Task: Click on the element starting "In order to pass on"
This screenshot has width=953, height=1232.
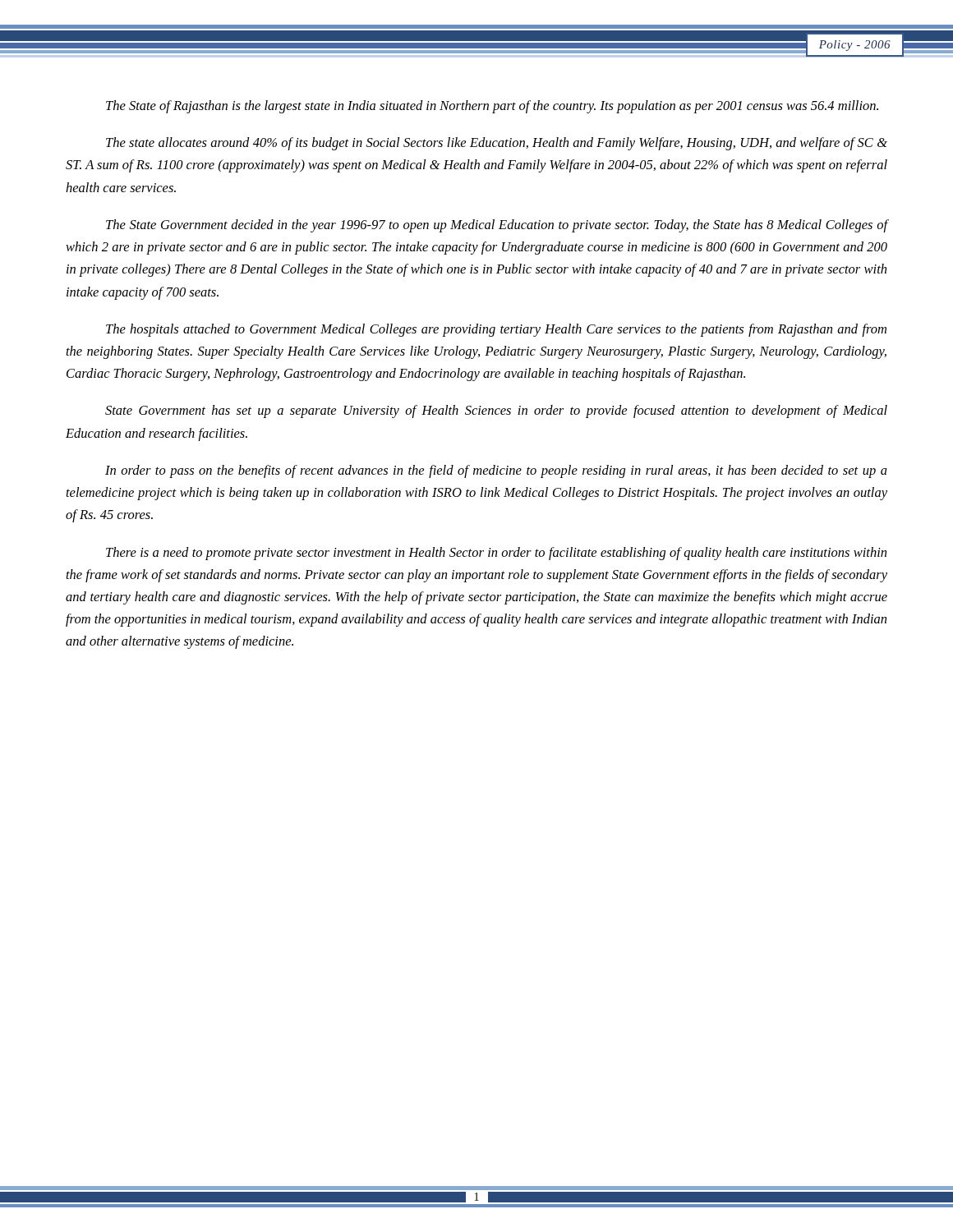Action: coord(476,492)
